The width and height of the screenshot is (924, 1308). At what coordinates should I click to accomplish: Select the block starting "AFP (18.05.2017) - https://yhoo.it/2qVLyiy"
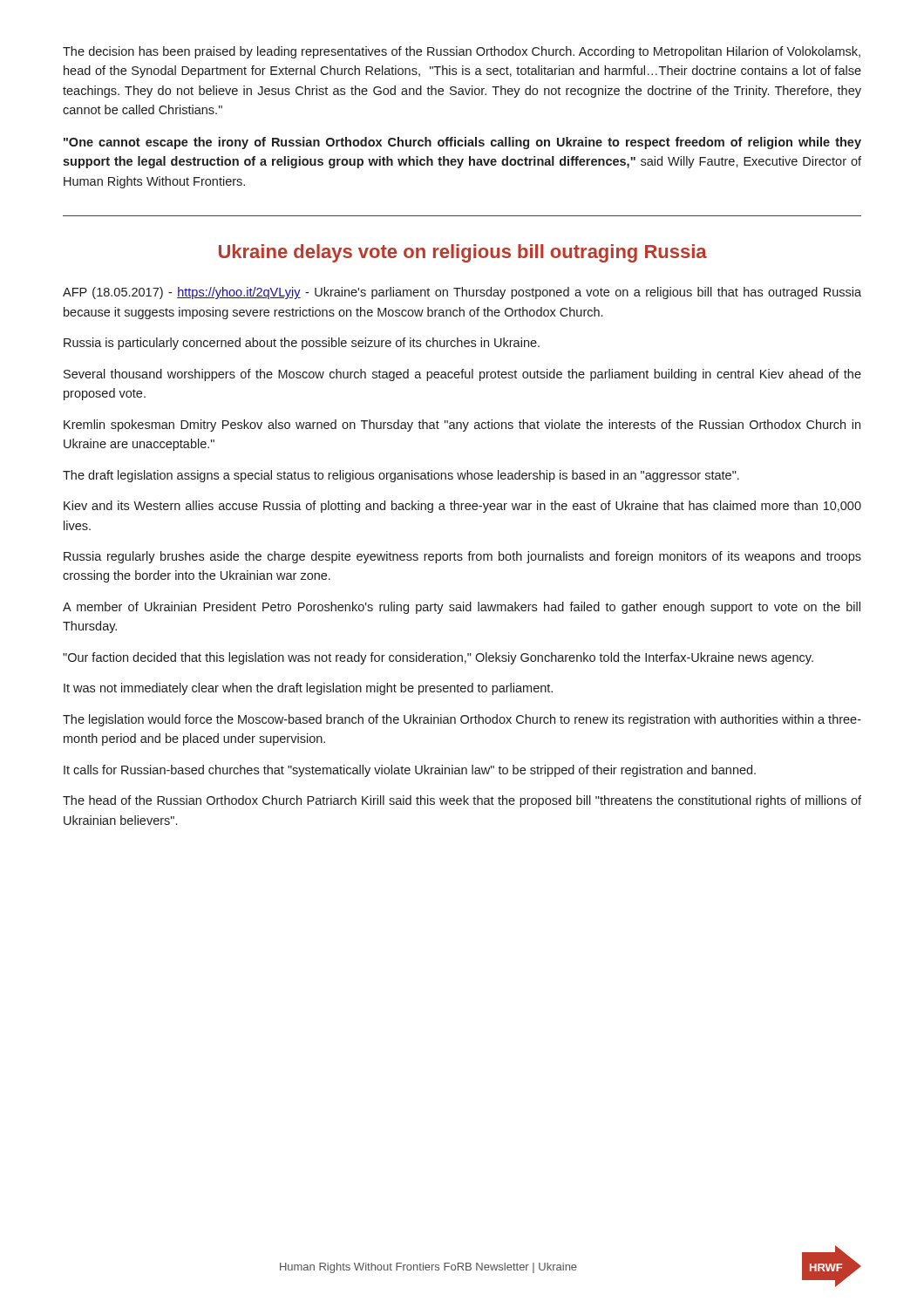462,302
